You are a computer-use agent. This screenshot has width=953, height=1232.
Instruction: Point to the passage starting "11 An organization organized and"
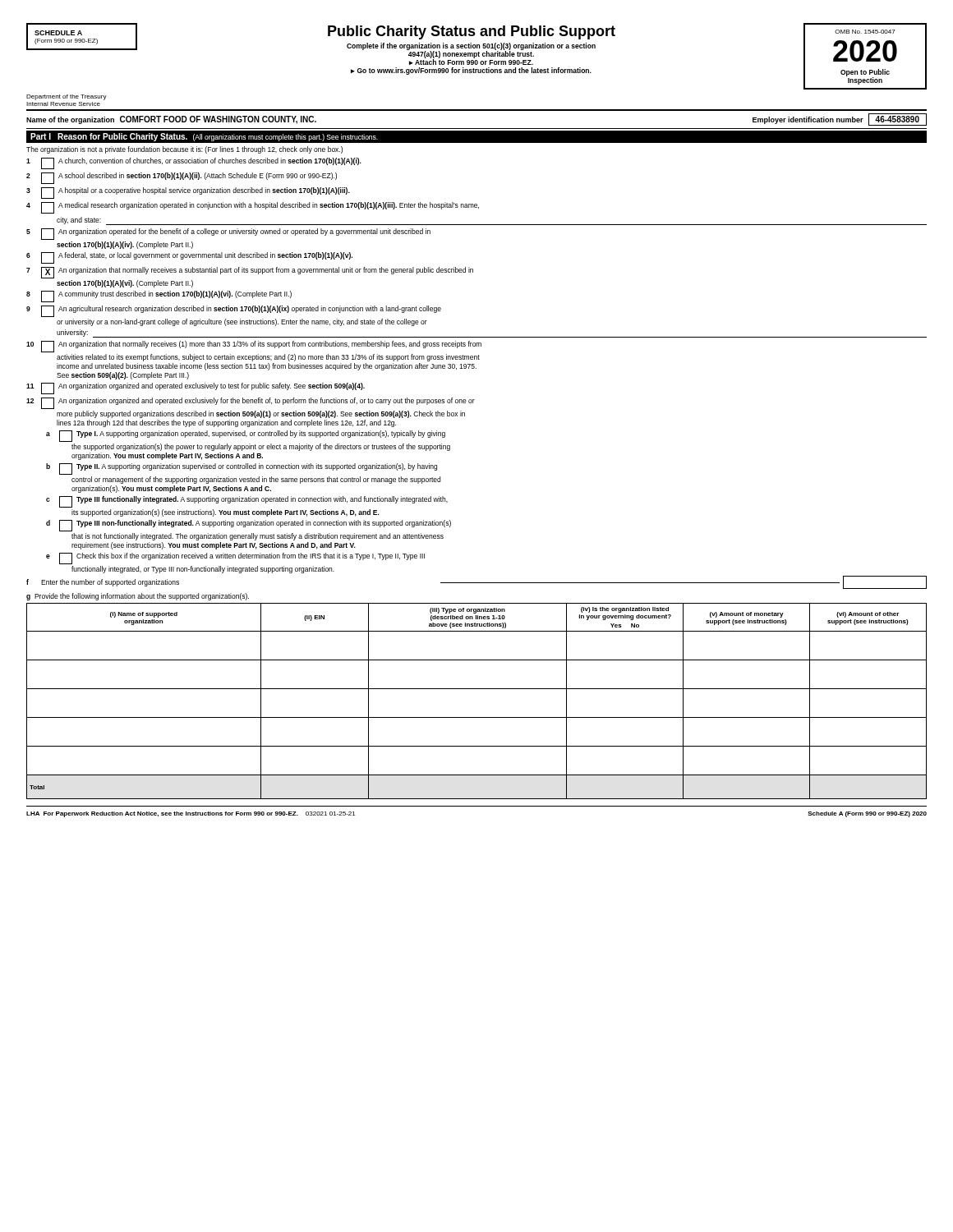pos(196,388)
